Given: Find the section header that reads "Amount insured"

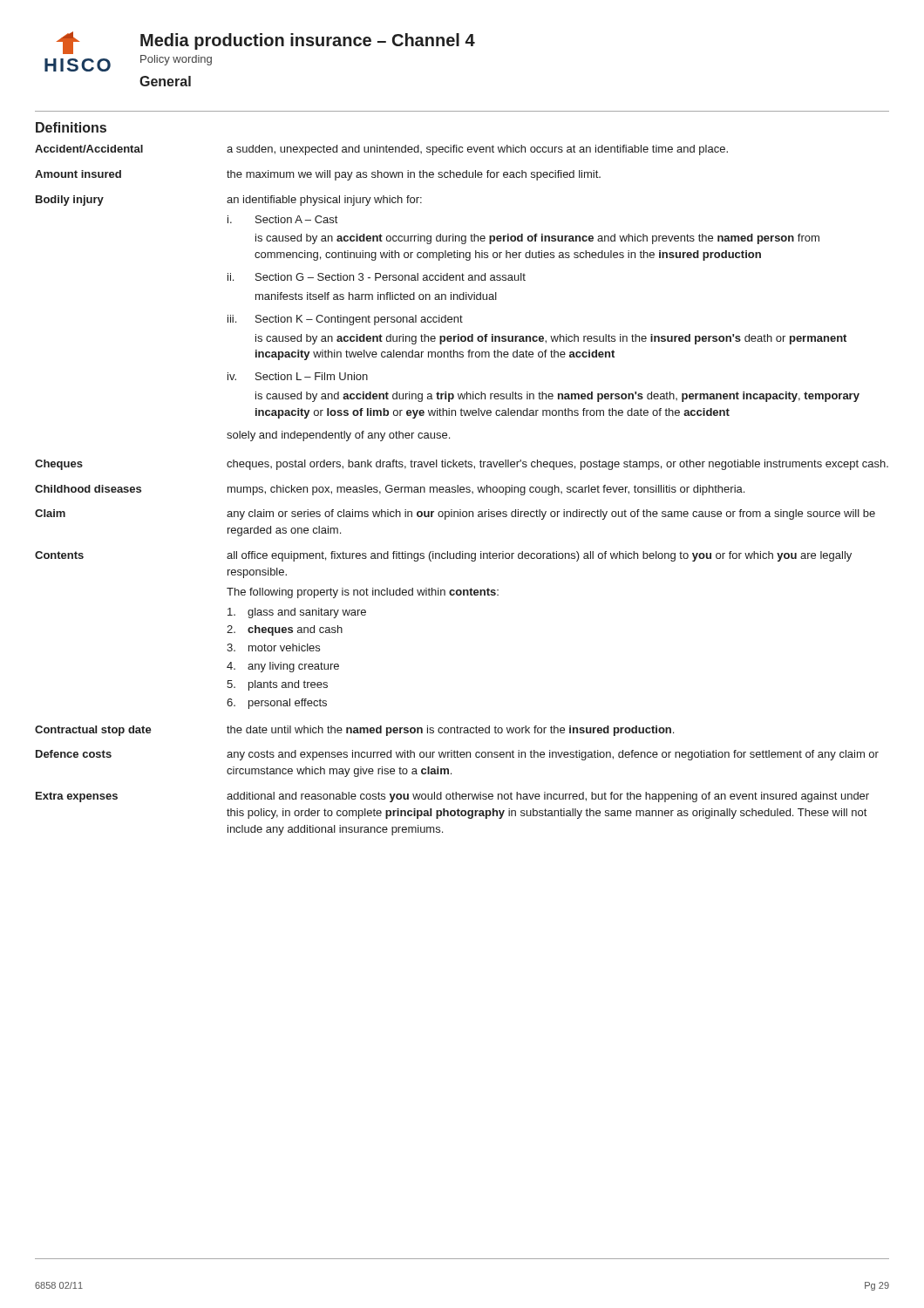Looking at the screenshot, I should (x=78, y=174).
